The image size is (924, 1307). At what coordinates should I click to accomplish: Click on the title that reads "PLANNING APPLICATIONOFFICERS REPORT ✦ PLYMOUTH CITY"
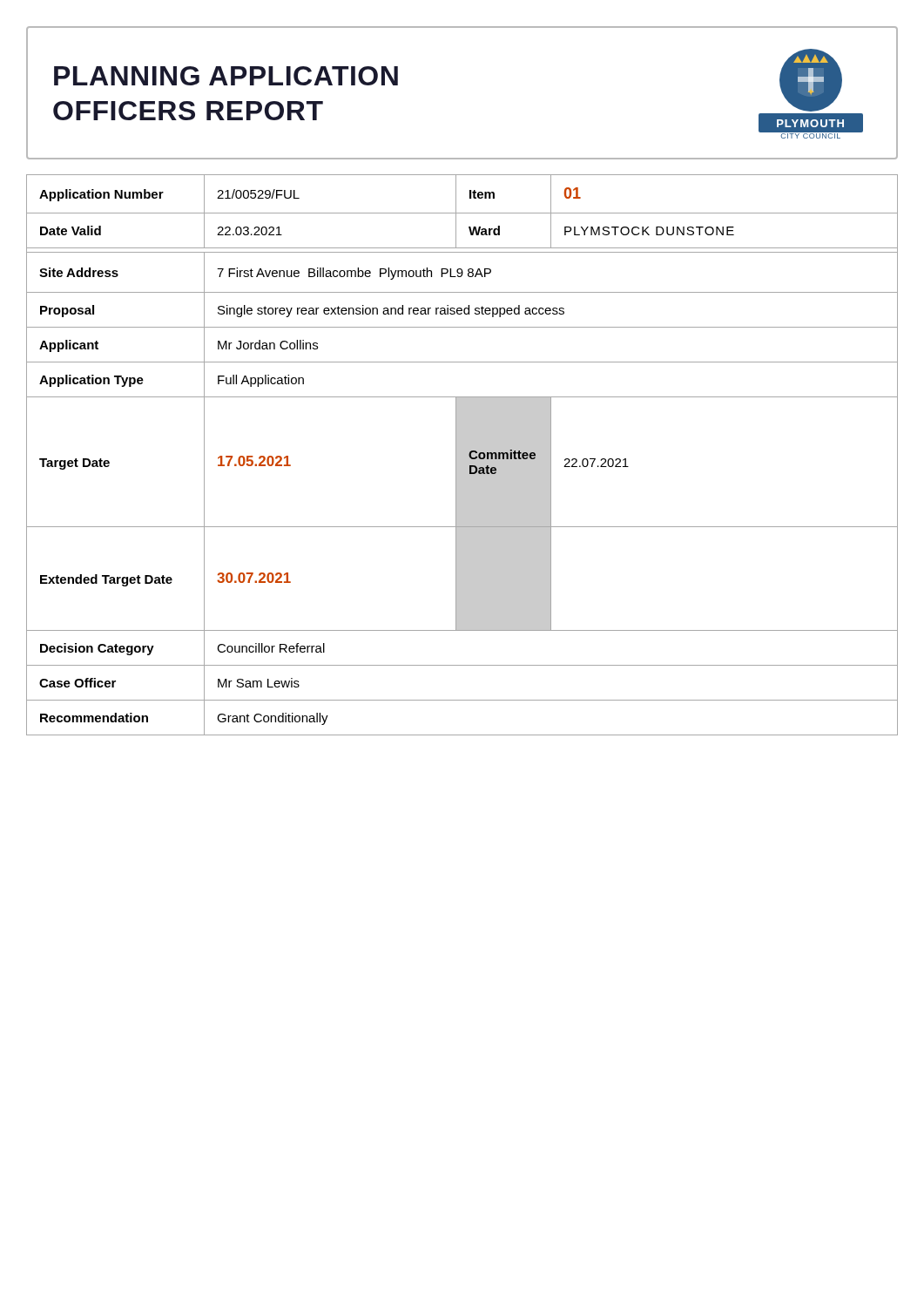click(x=247, y=102)
